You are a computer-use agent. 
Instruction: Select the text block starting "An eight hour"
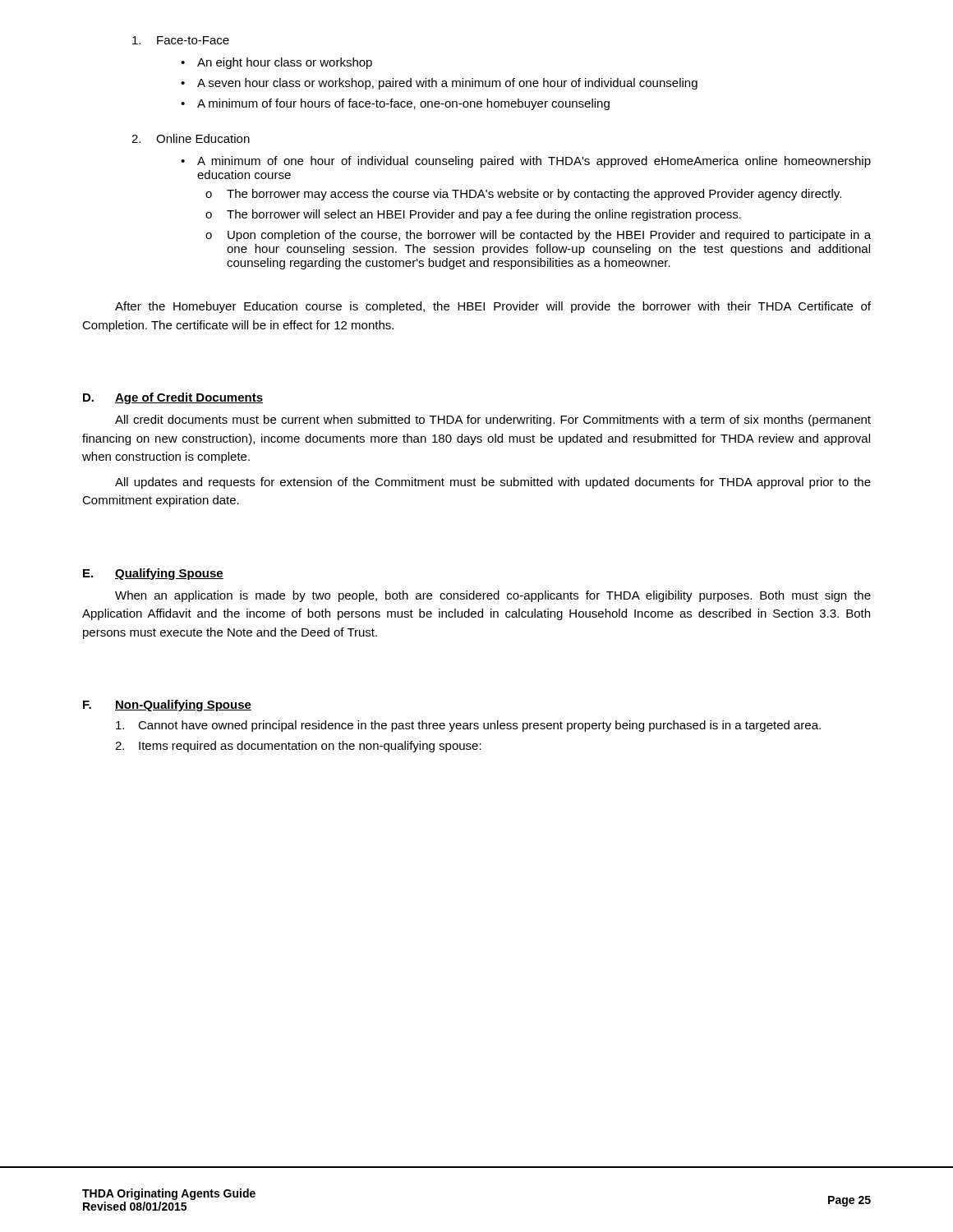(x=285, y=62)
